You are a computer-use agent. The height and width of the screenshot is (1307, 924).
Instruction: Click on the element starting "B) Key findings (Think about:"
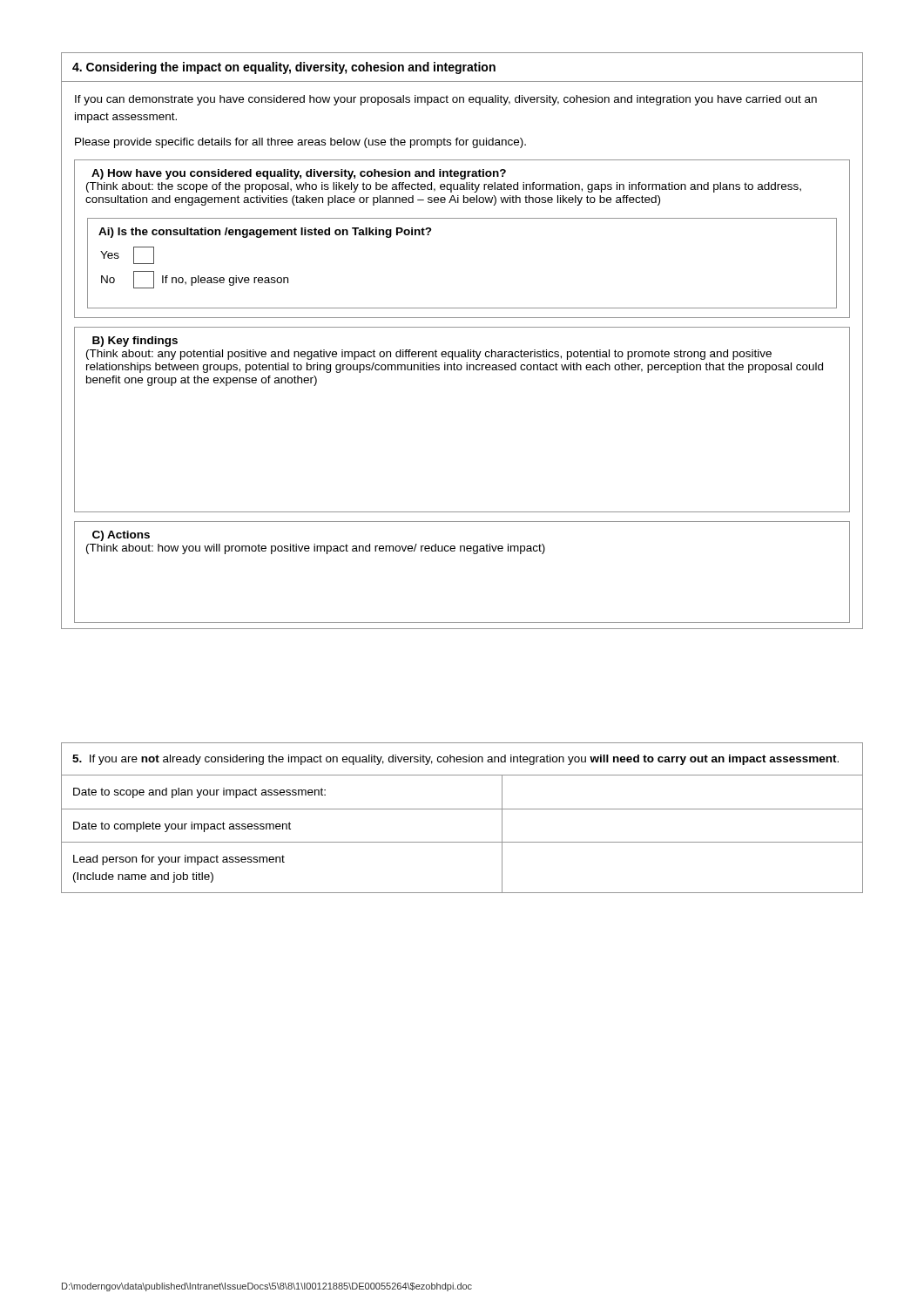(x=135, y=342)
